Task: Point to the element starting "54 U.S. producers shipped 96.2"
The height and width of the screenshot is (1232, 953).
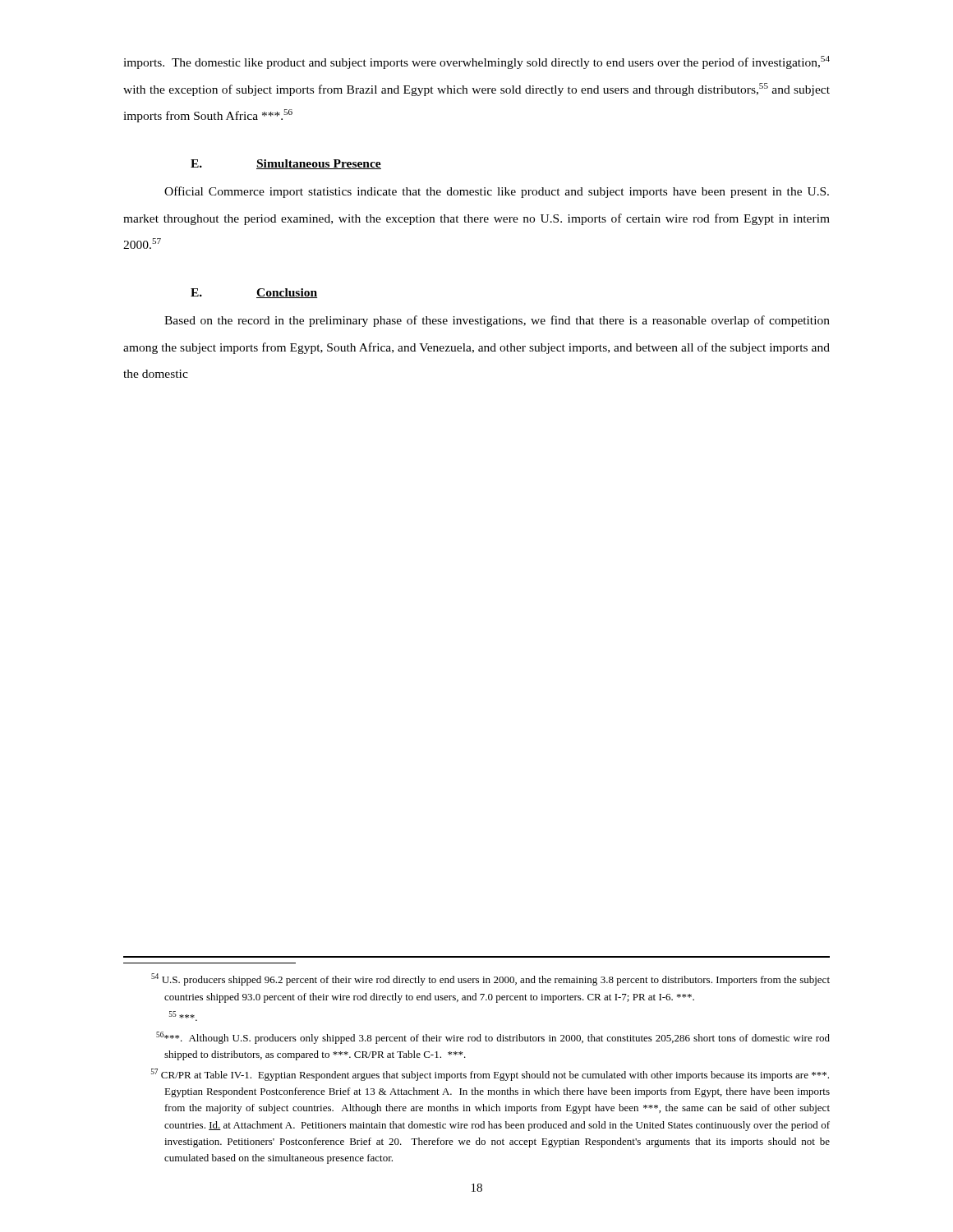Action: [x=497, y=988]
